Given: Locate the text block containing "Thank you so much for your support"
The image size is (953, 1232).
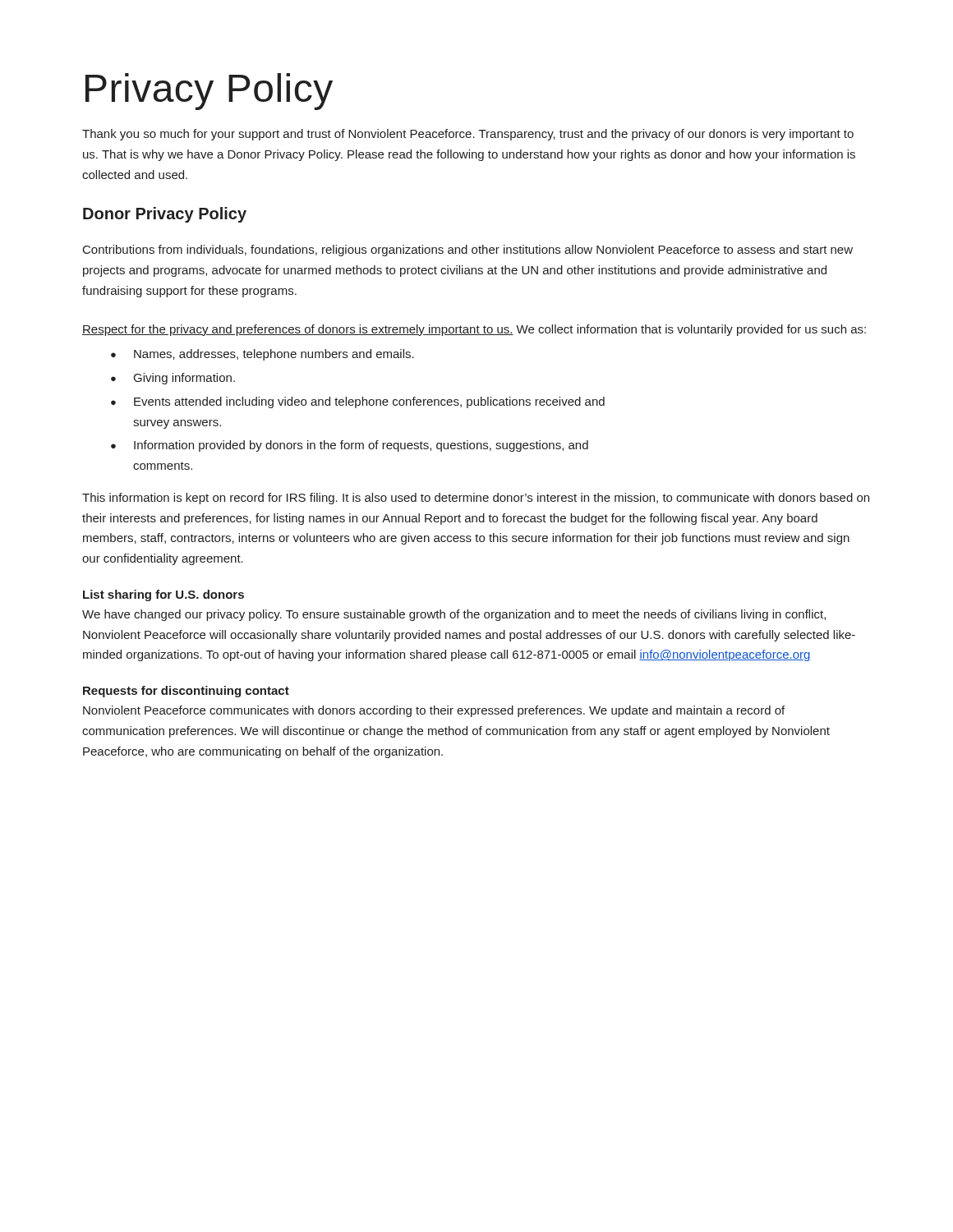Looking at the screenshot, I should click(x=469, y=154).
